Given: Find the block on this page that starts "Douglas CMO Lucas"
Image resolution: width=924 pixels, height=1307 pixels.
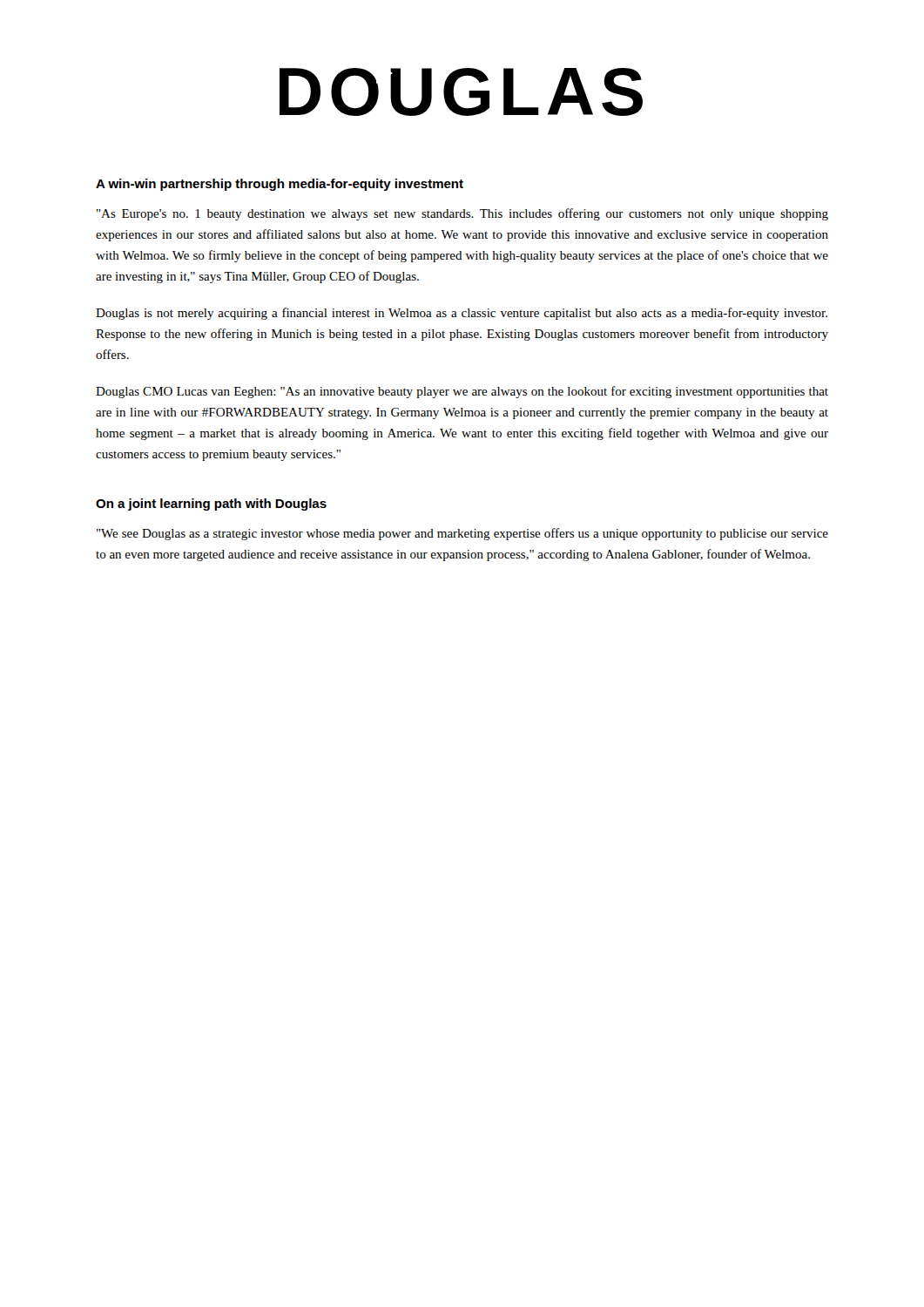Looking at the screenshot, I should click(462, 423).
